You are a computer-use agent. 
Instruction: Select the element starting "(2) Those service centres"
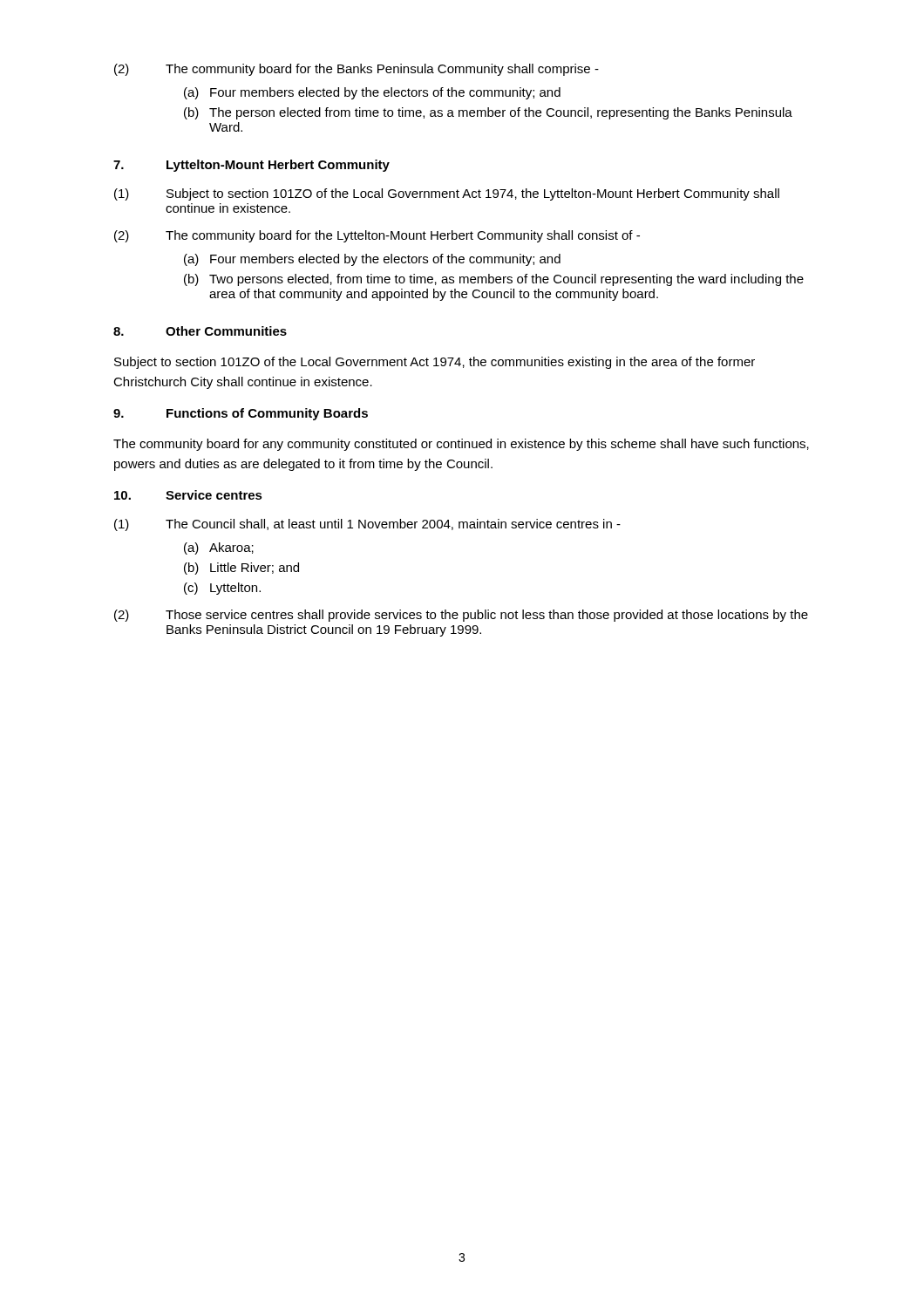(462, 622)
